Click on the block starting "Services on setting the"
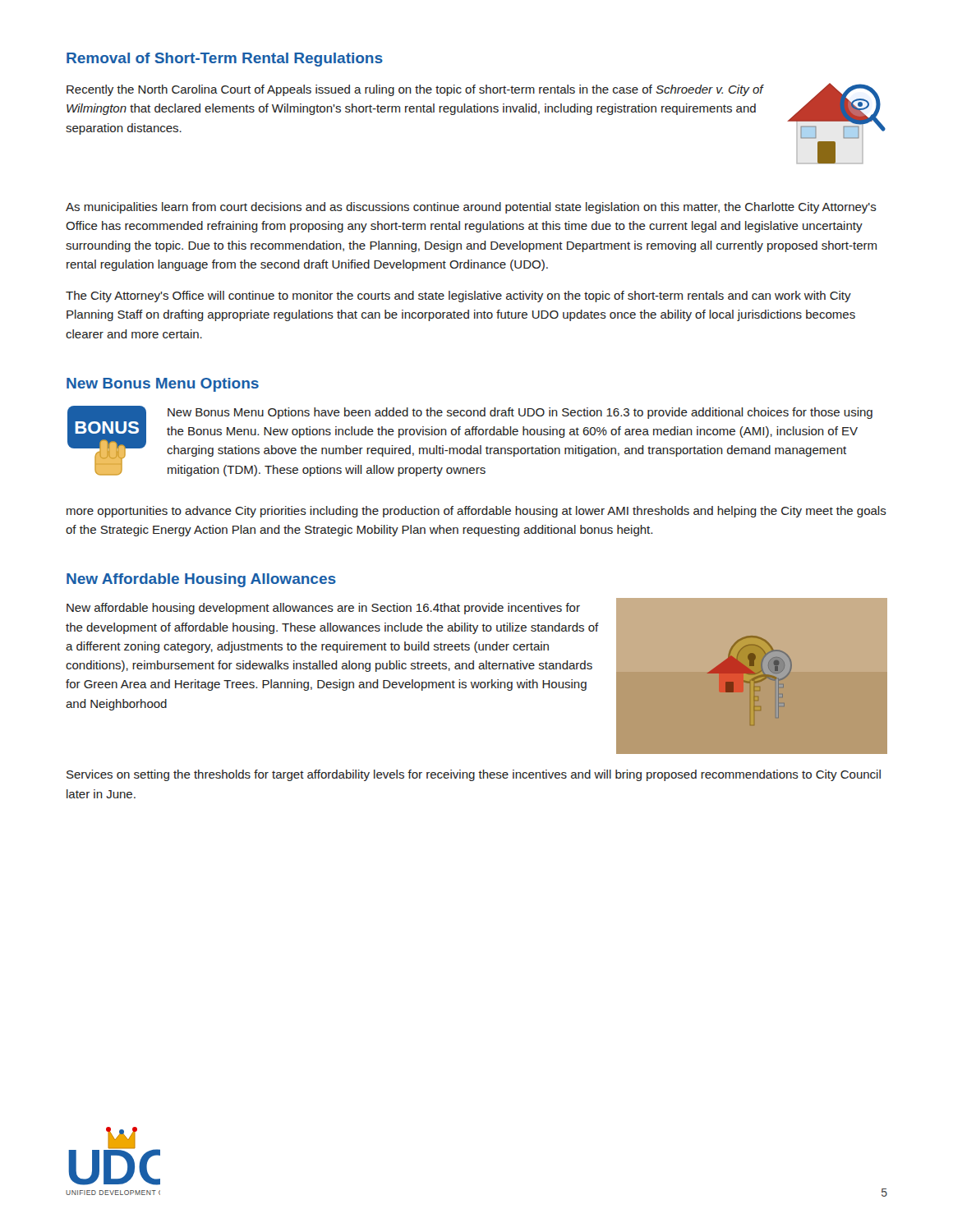This screenshot has width=953, height=1232. tap(476, 784)
